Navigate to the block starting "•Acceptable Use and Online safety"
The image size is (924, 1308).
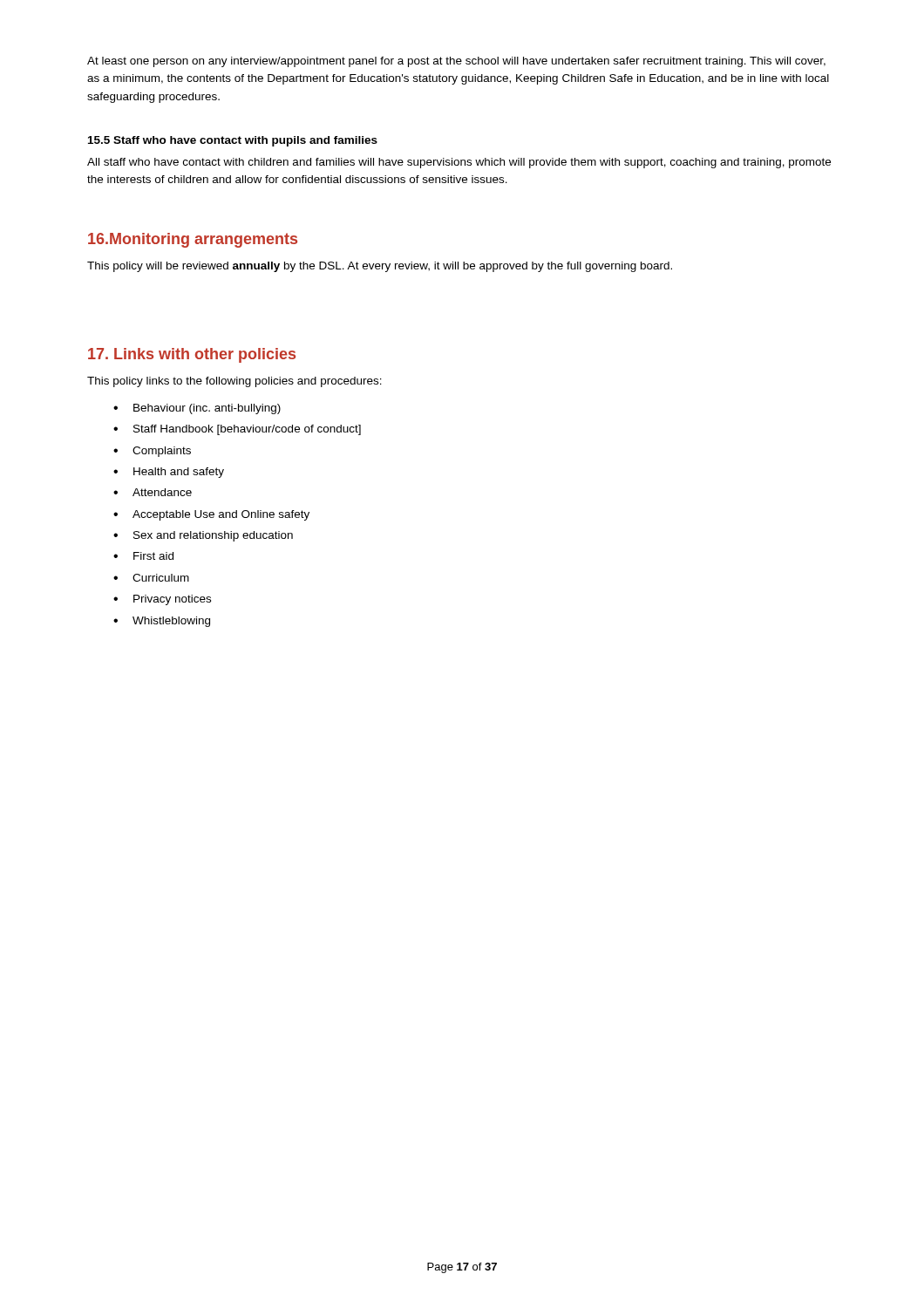[x=212, y=514]
